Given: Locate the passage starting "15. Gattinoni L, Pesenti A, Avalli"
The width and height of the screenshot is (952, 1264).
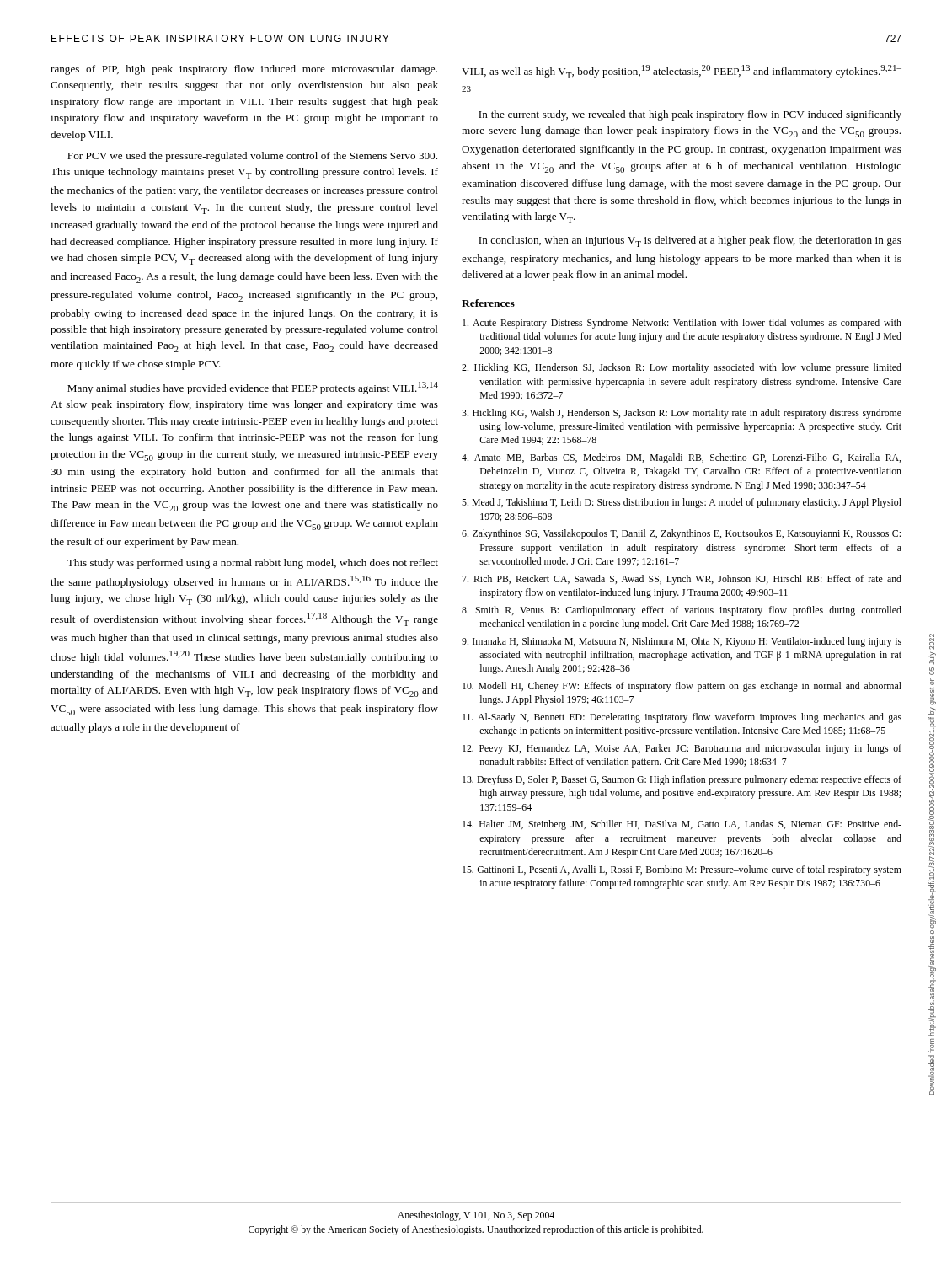Looking at the screenshot, I should (x=682, y=876).
